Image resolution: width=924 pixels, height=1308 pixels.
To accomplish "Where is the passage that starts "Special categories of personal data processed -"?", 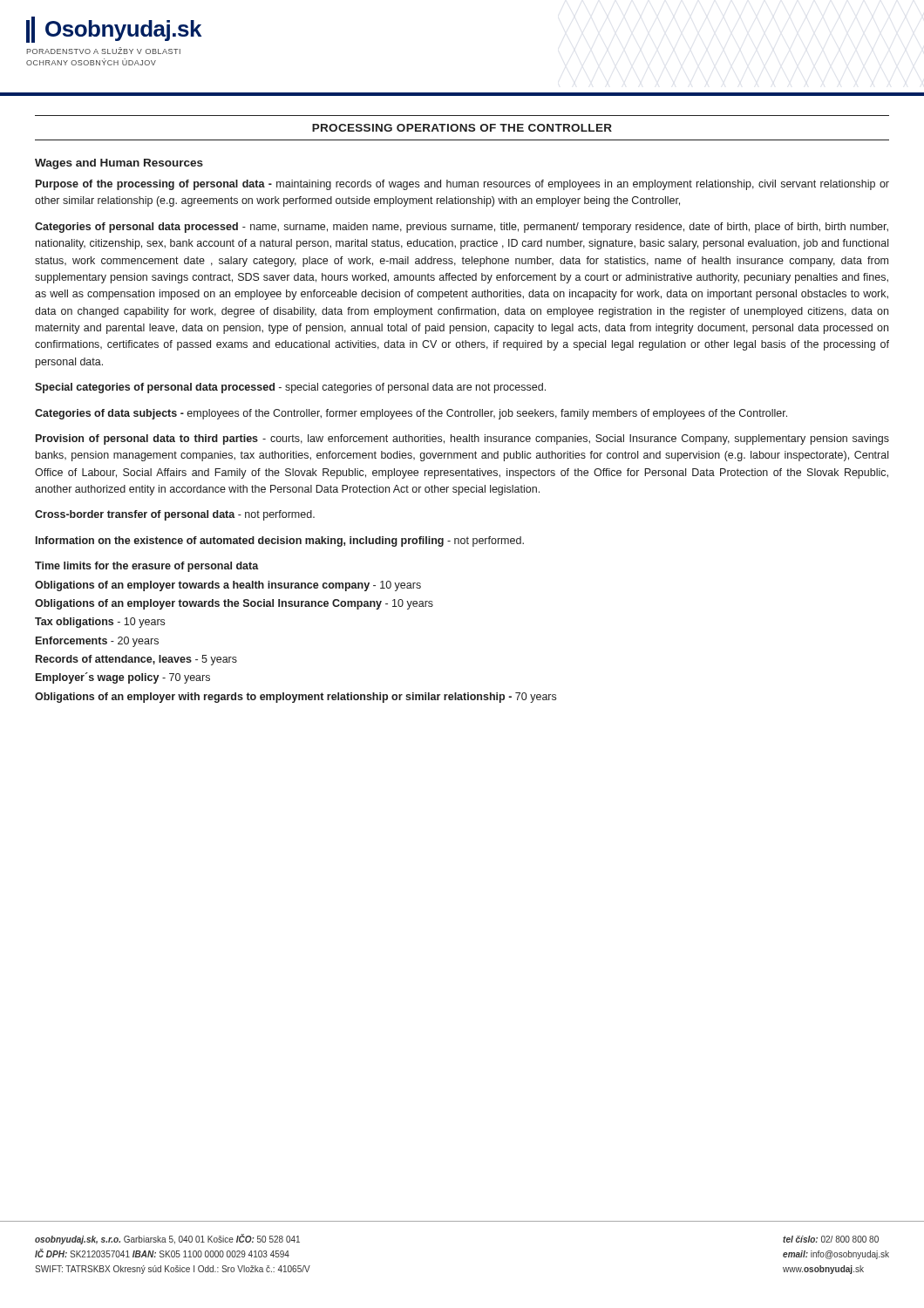I will (x=291, y=387).
